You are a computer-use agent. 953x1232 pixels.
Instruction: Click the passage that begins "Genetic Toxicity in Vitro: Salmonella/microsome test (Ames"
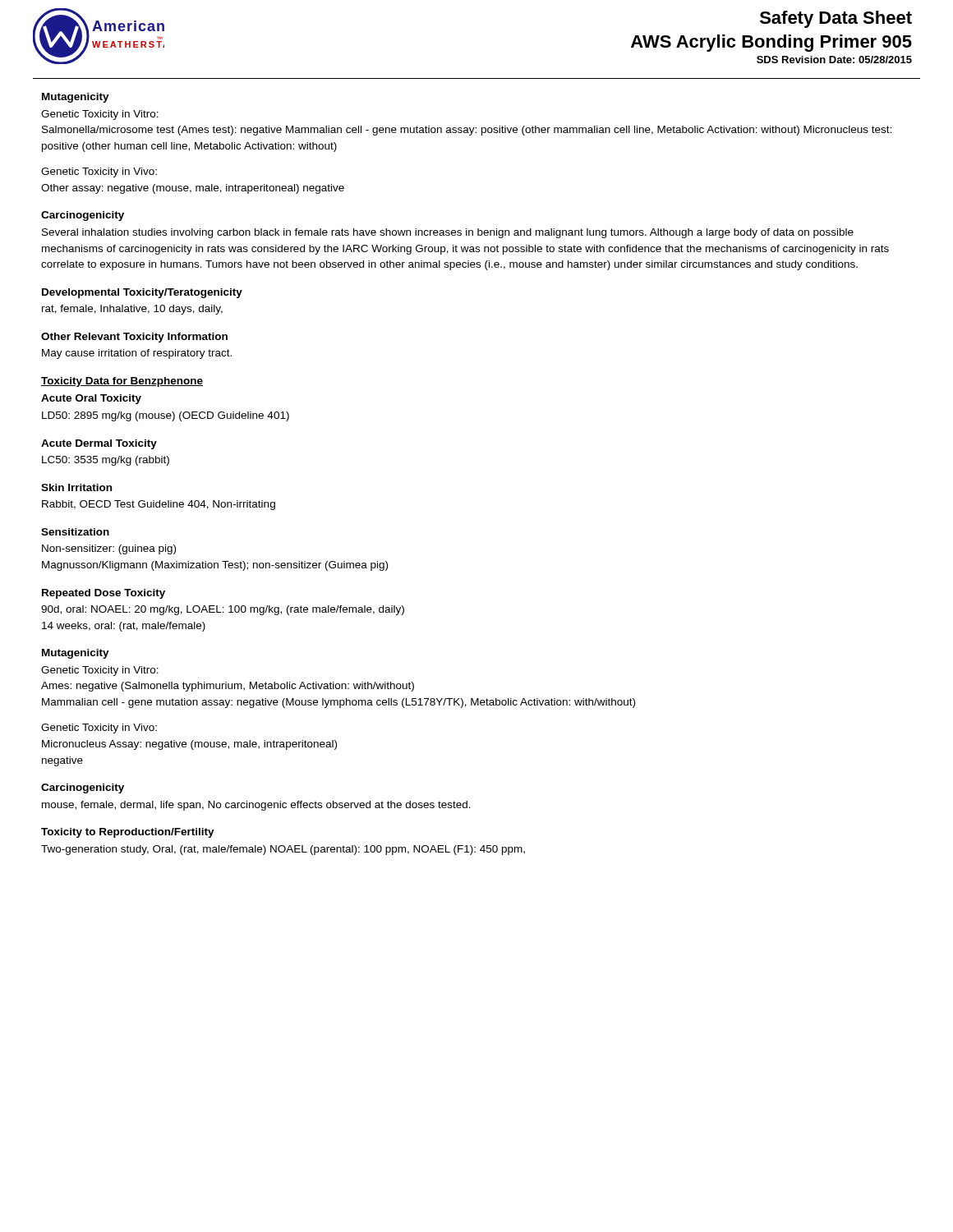click(467, 129)
